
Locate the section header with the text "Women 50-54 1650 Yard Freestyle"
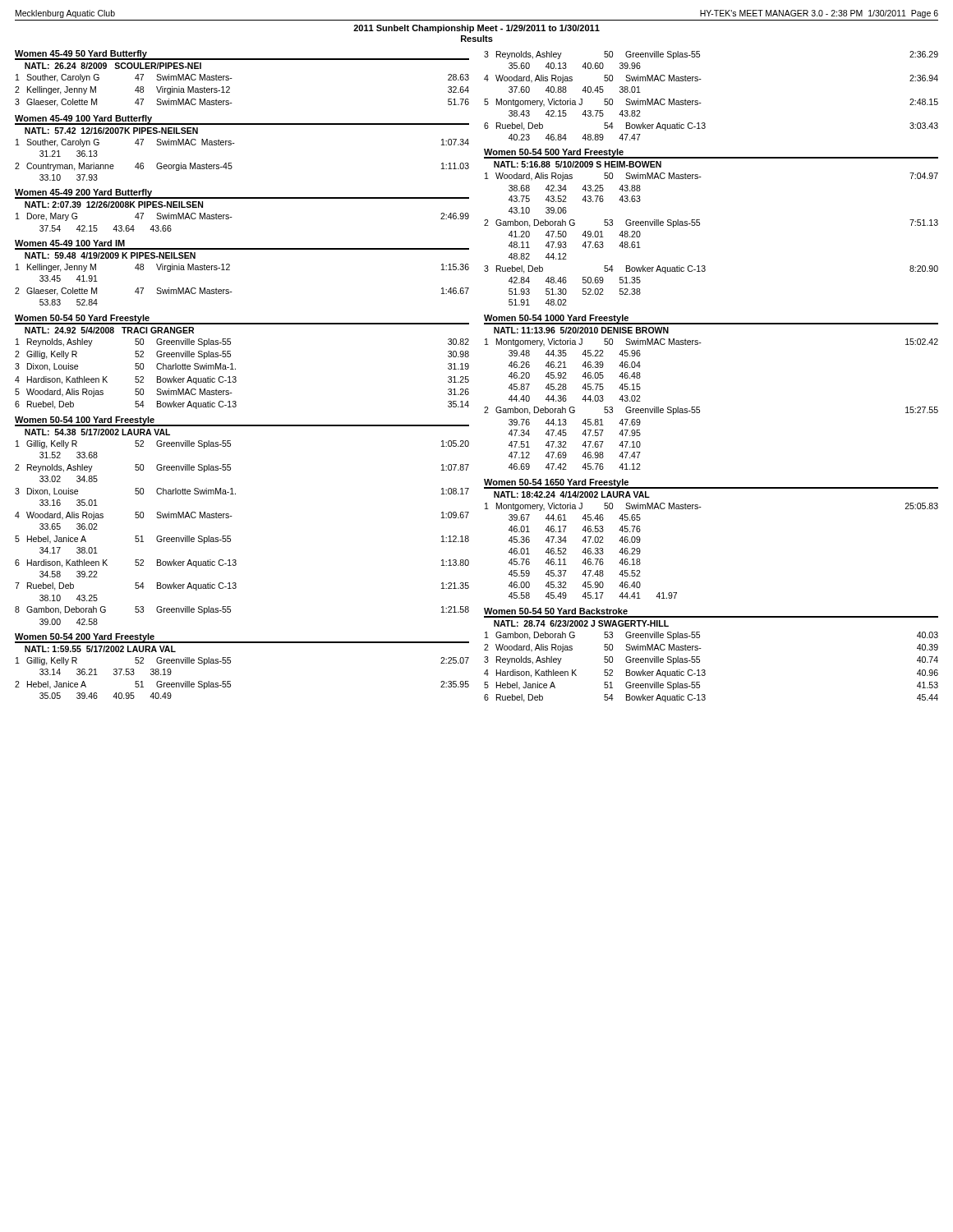[556, 482]
